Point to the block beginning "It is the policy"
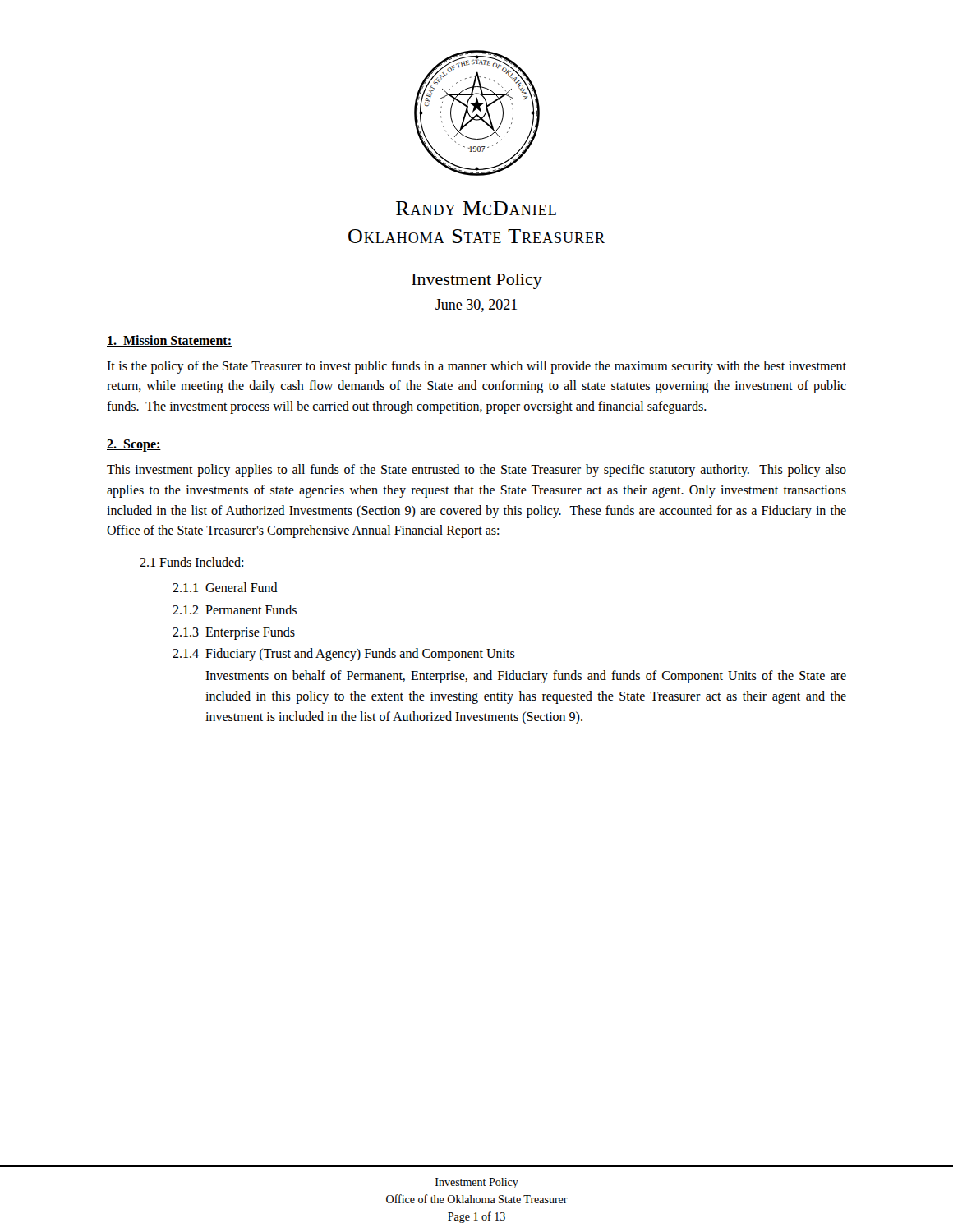The height and width of the screenshot is (1232, 953). point(476,386)
